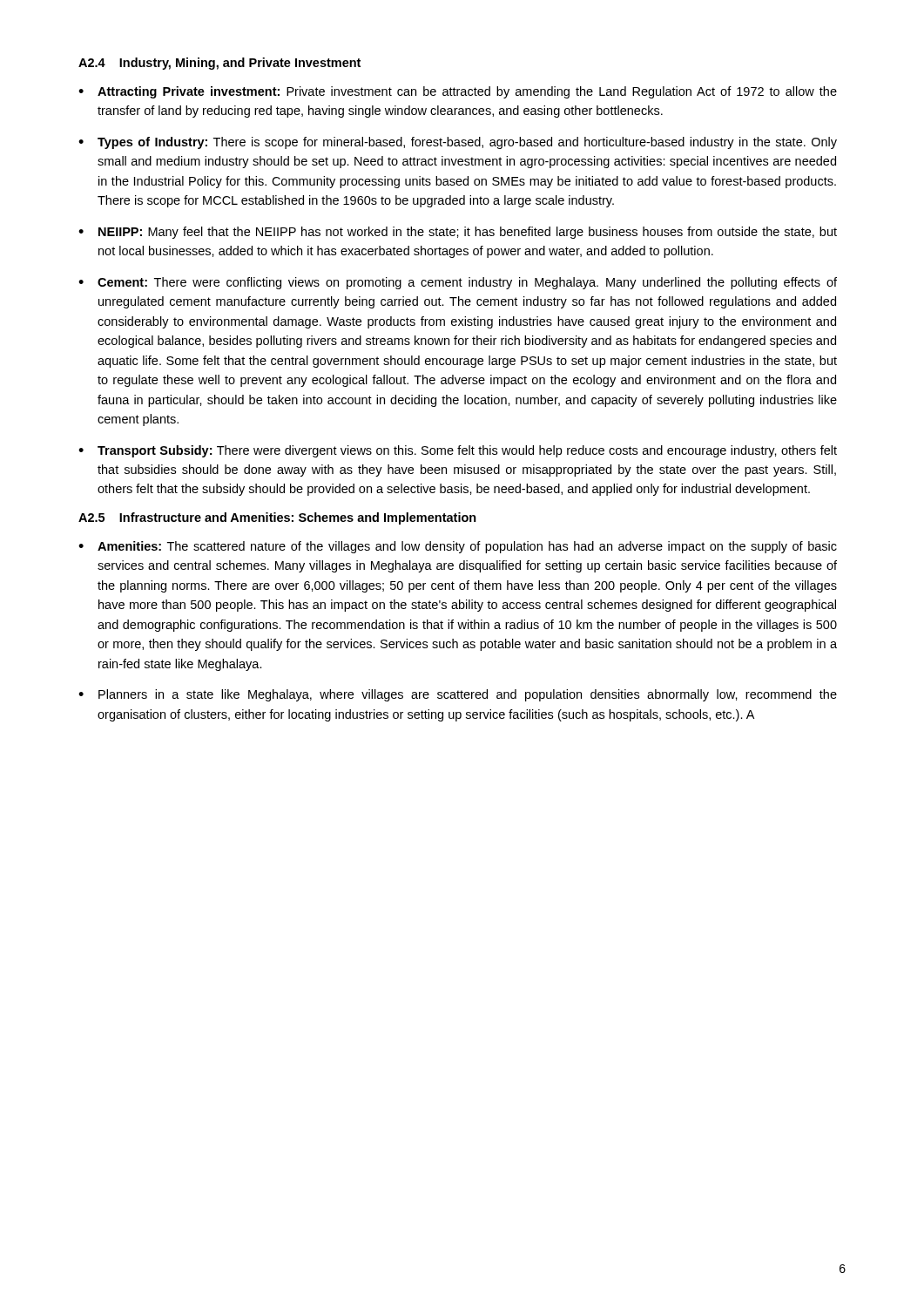Screen dimensions: 1307x924
Task: Navigate to the block starting "• Attracting Private investment: Private"
Action: (458, 101)
